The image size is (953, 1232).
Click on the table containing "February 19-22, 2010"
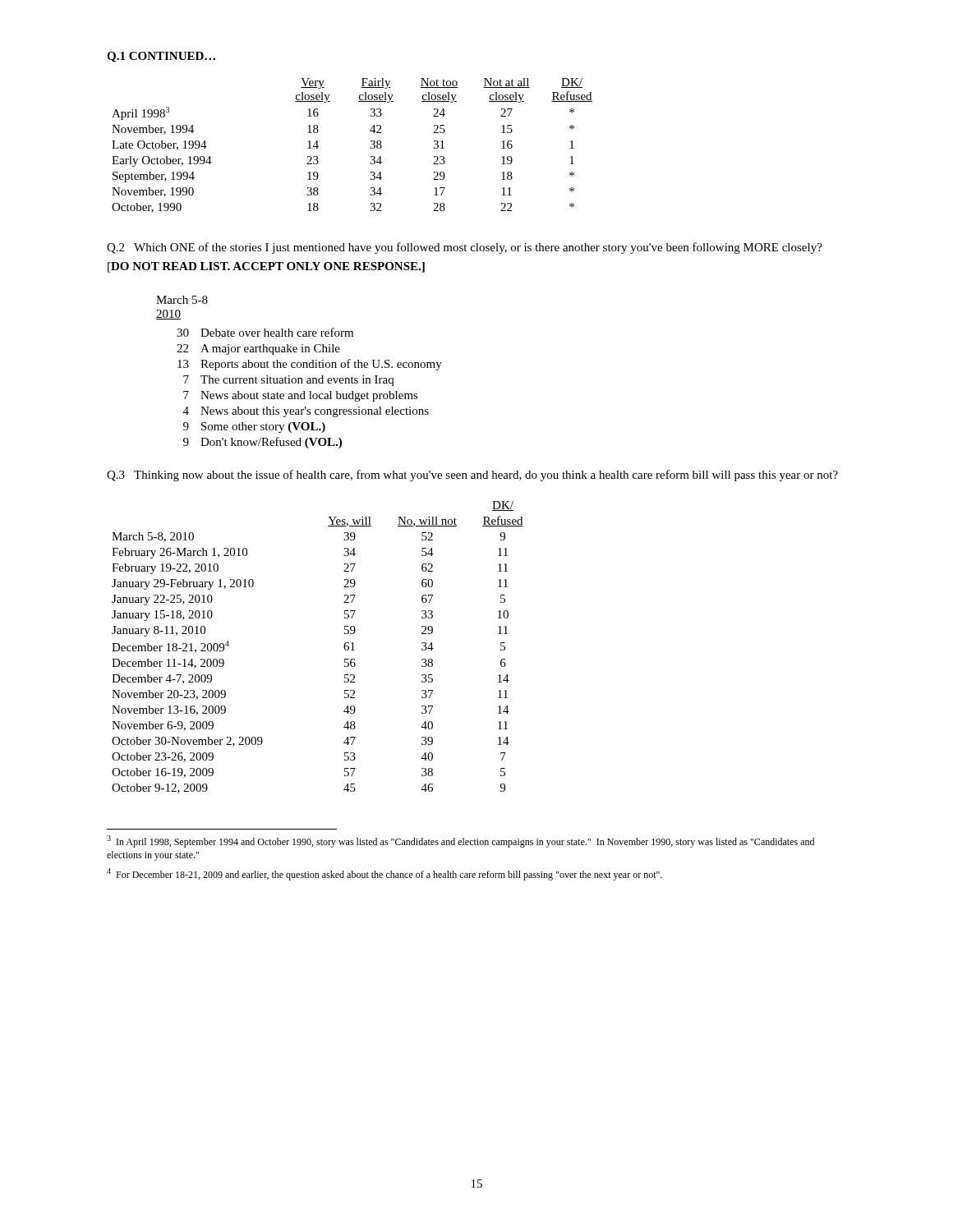click(476, 646)
